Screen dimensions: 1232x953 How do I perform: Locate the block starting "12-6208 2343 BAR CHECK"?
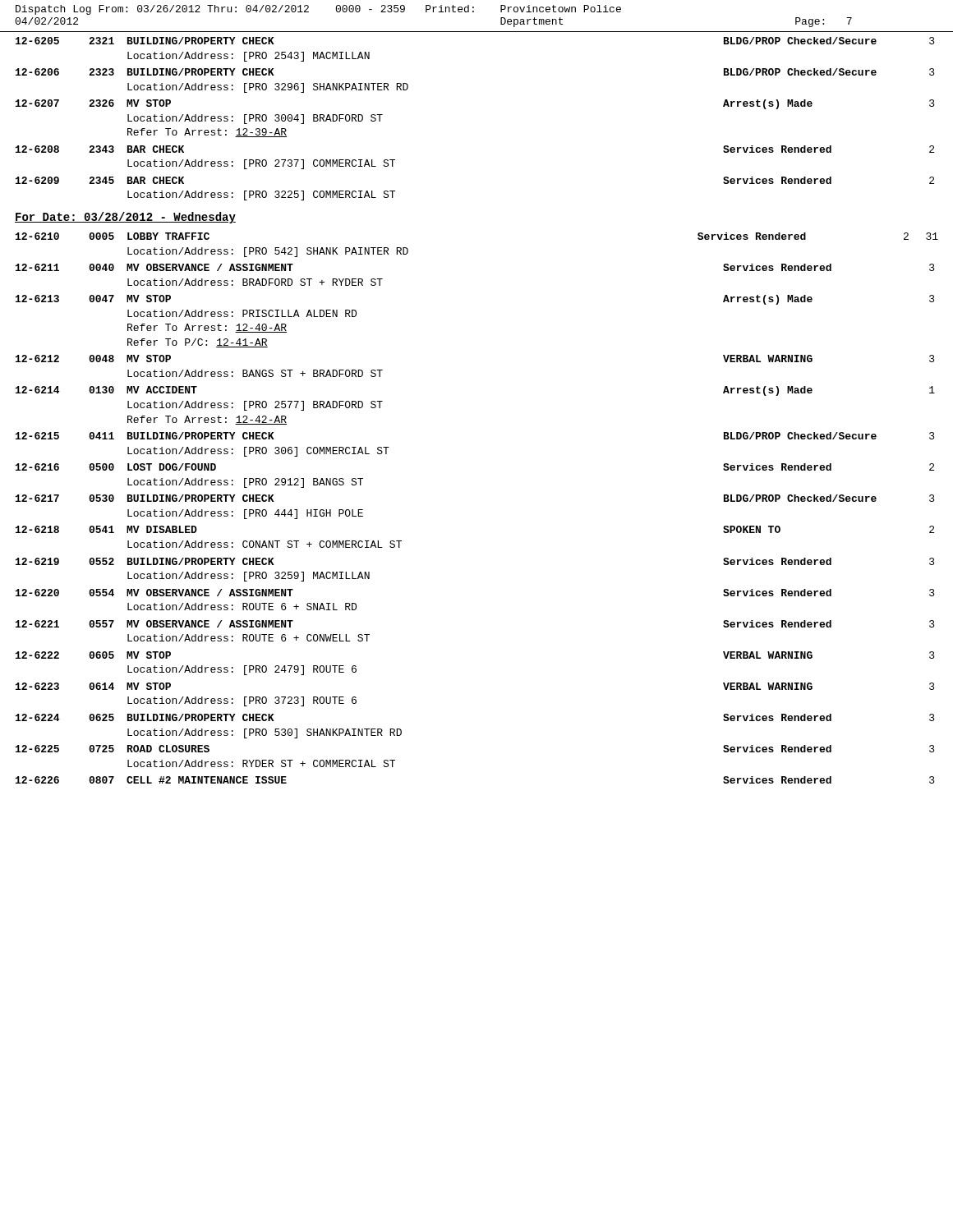37,149
